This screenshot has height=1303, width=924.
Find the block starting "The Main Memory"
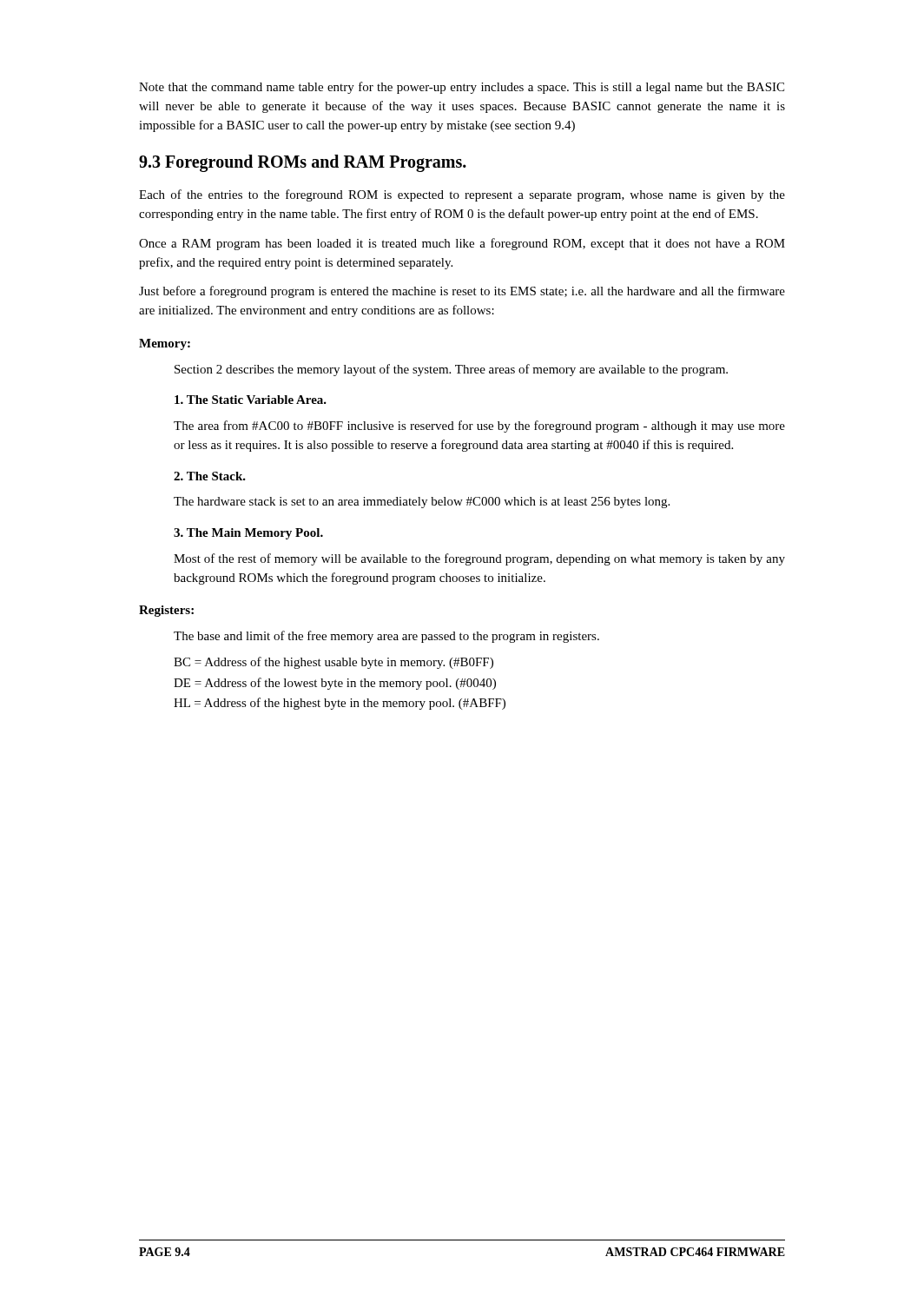[248, 534]
